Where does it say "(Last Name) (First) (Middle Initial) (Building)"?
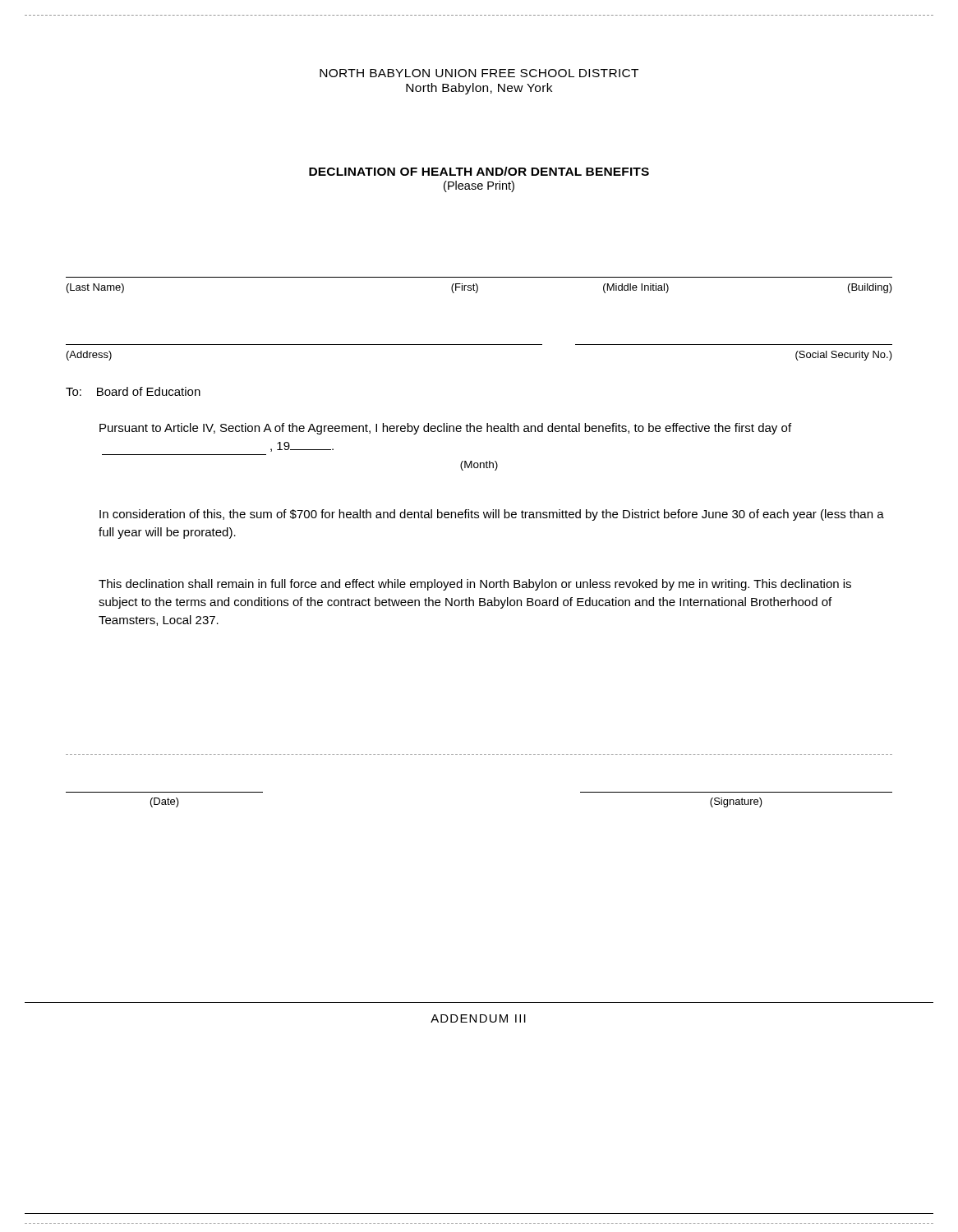Screen dimensions: 1232x958 (479, 278)
